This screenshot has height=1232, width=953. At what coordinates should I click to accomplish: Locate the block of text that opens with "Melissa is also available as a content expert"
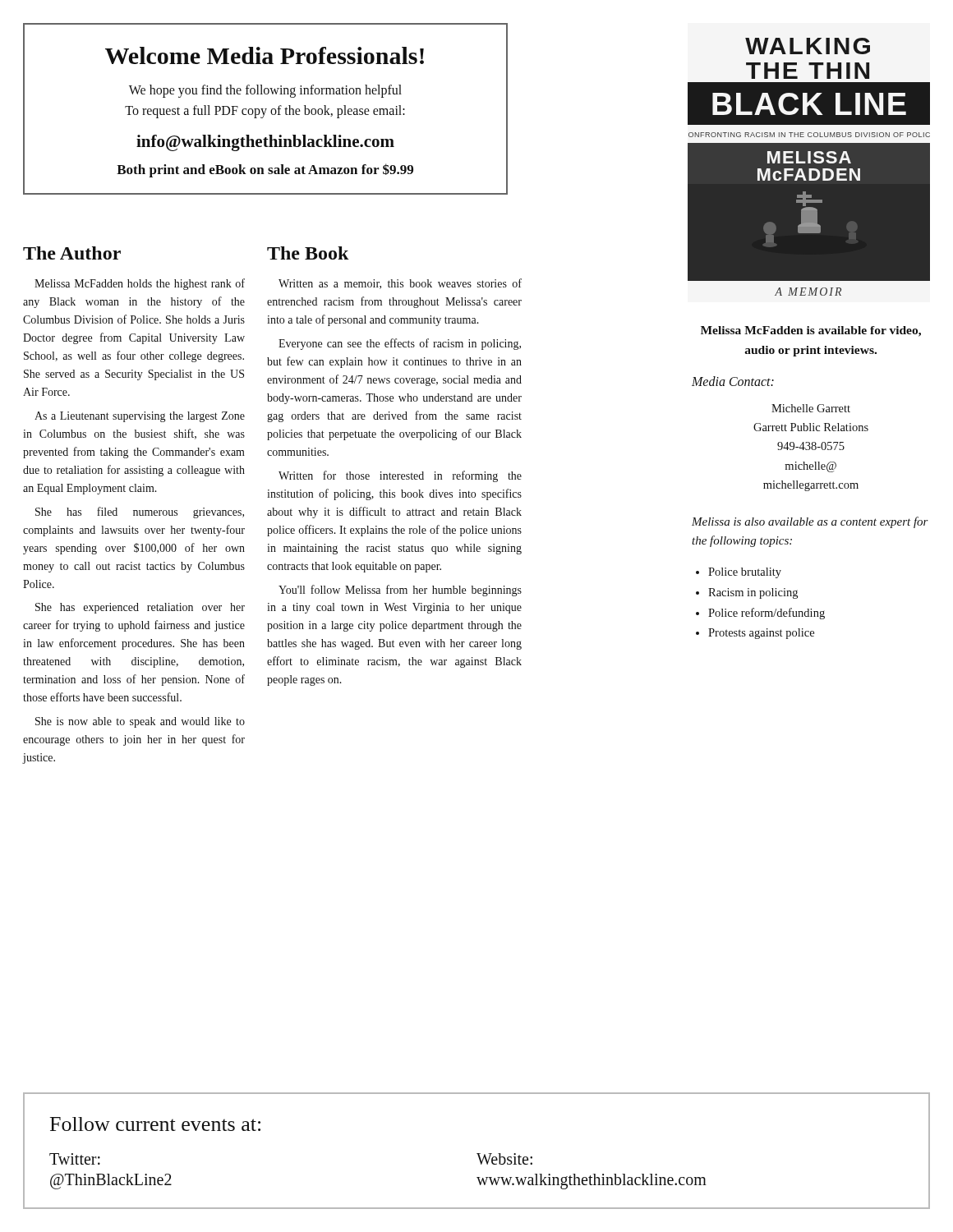(x=810, y=531)
